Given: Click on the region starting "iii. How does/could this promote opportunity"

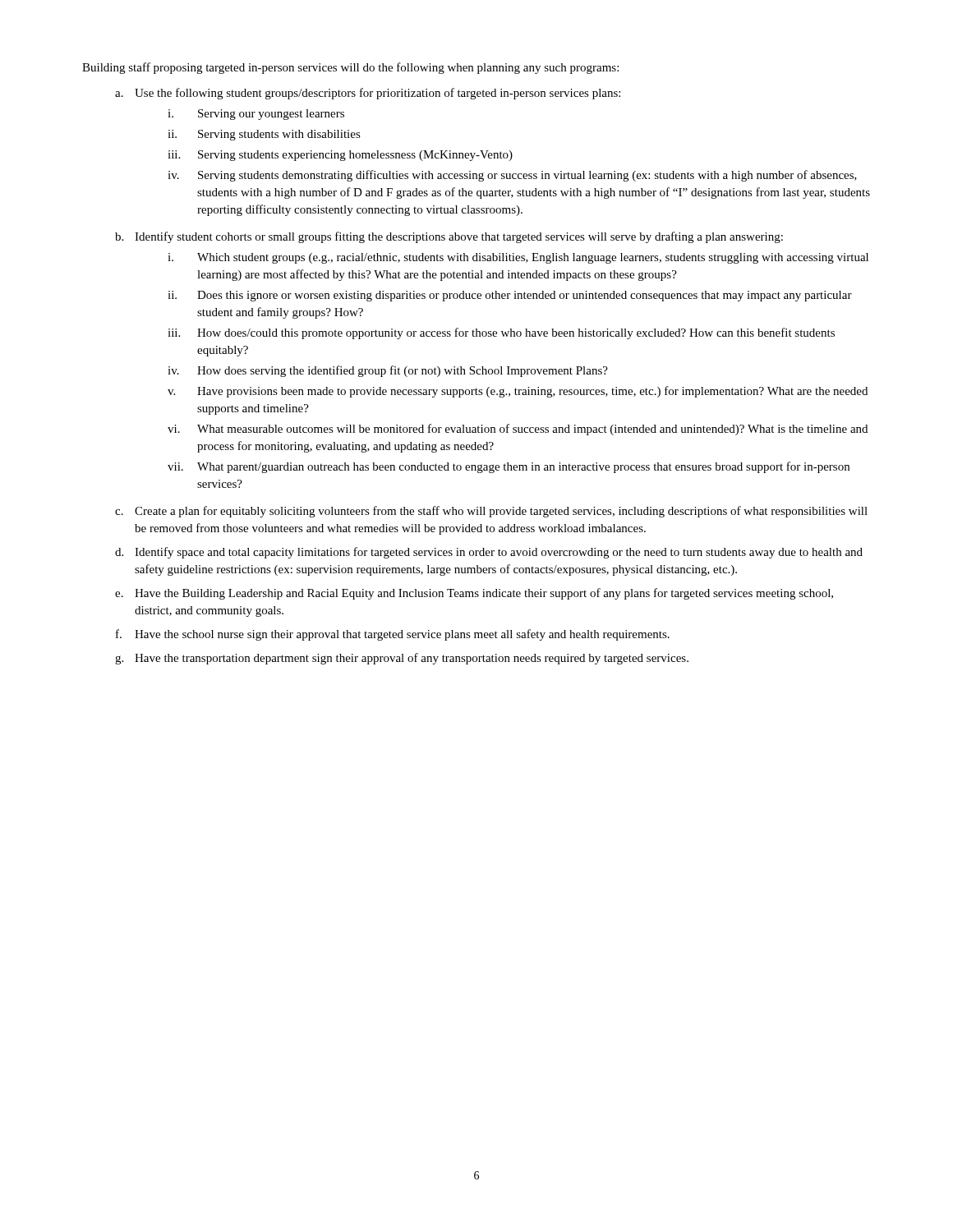Looking at the screenshot, I should (519, 342).
